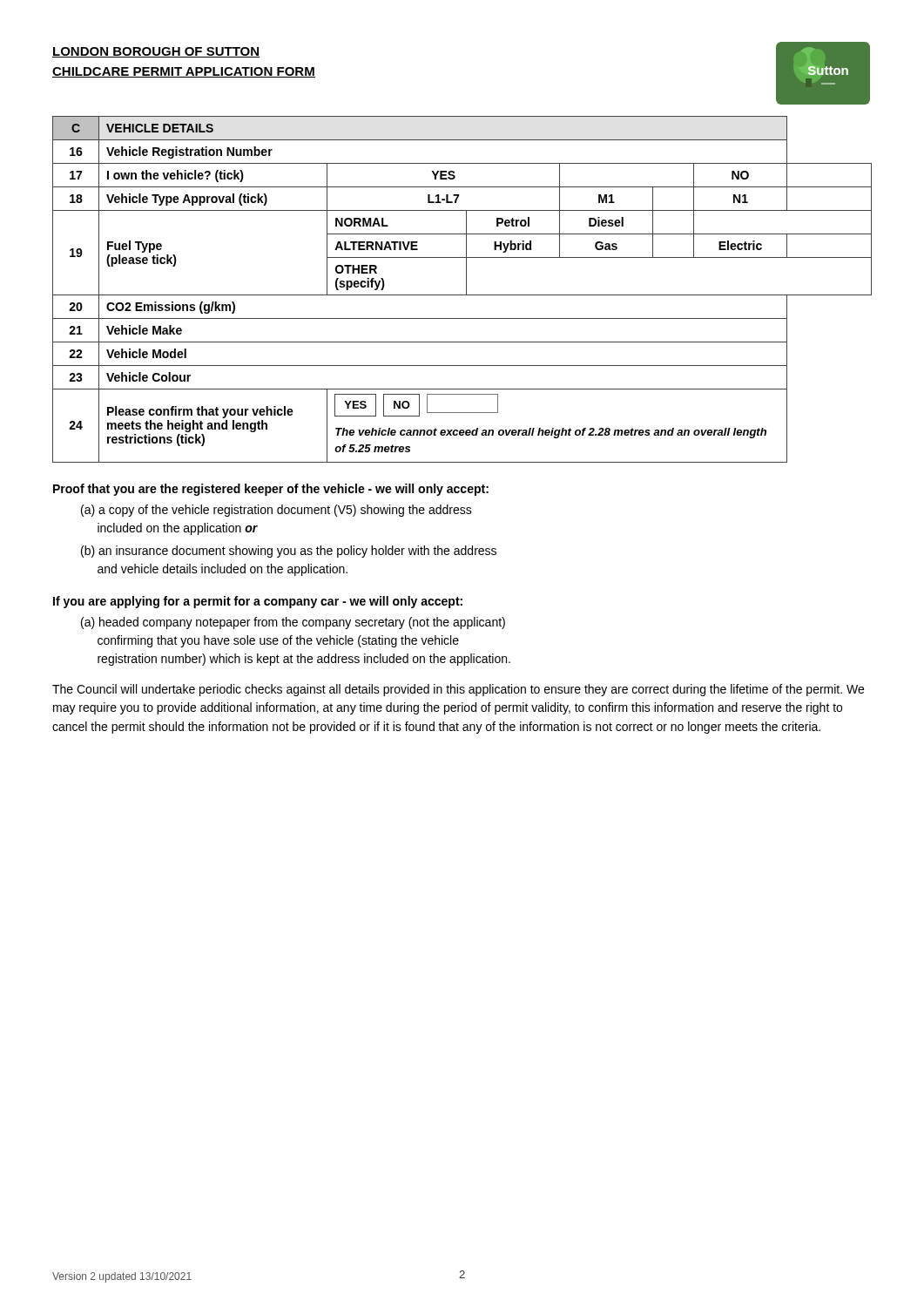Click the passage that begins "(a) headed company notepaper from"
Screen dimensions: 1307x924
296,640
